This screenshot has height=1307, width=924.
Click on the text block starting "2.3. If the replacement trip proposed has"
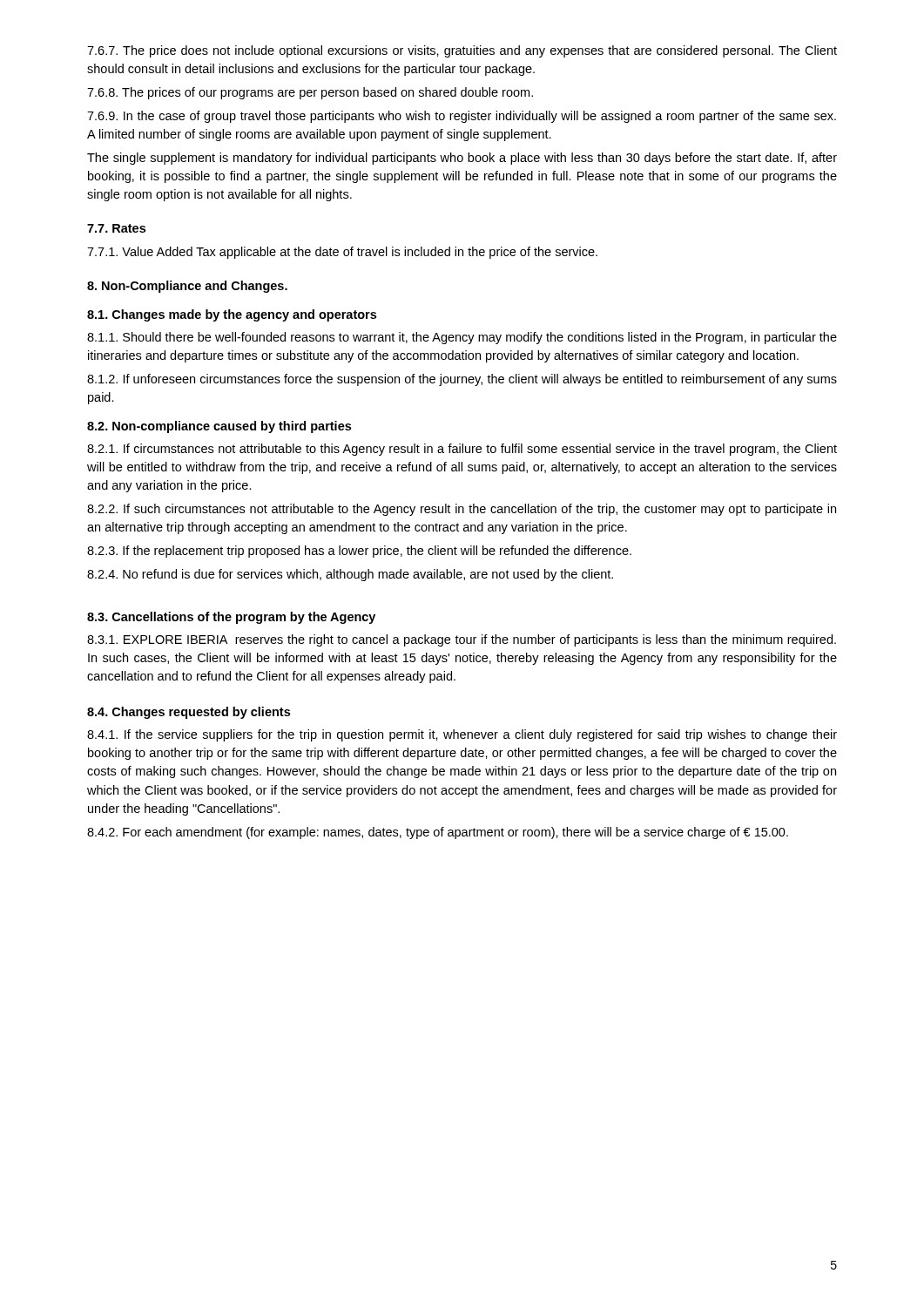[462, 551]
